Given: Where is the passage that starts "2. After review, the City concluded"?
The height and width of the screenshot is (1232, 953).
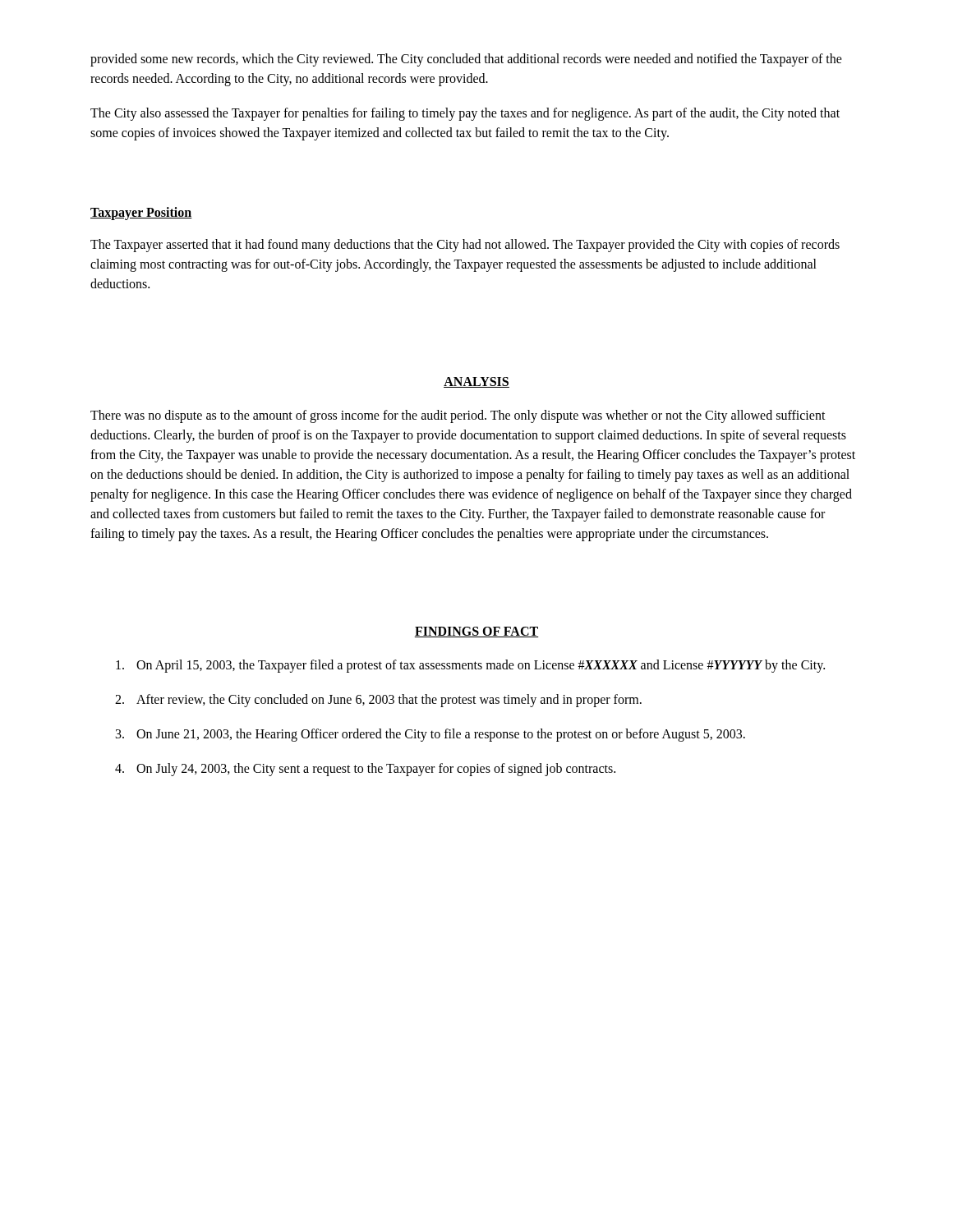Looking at the screenshot, I should coord(476,700).
